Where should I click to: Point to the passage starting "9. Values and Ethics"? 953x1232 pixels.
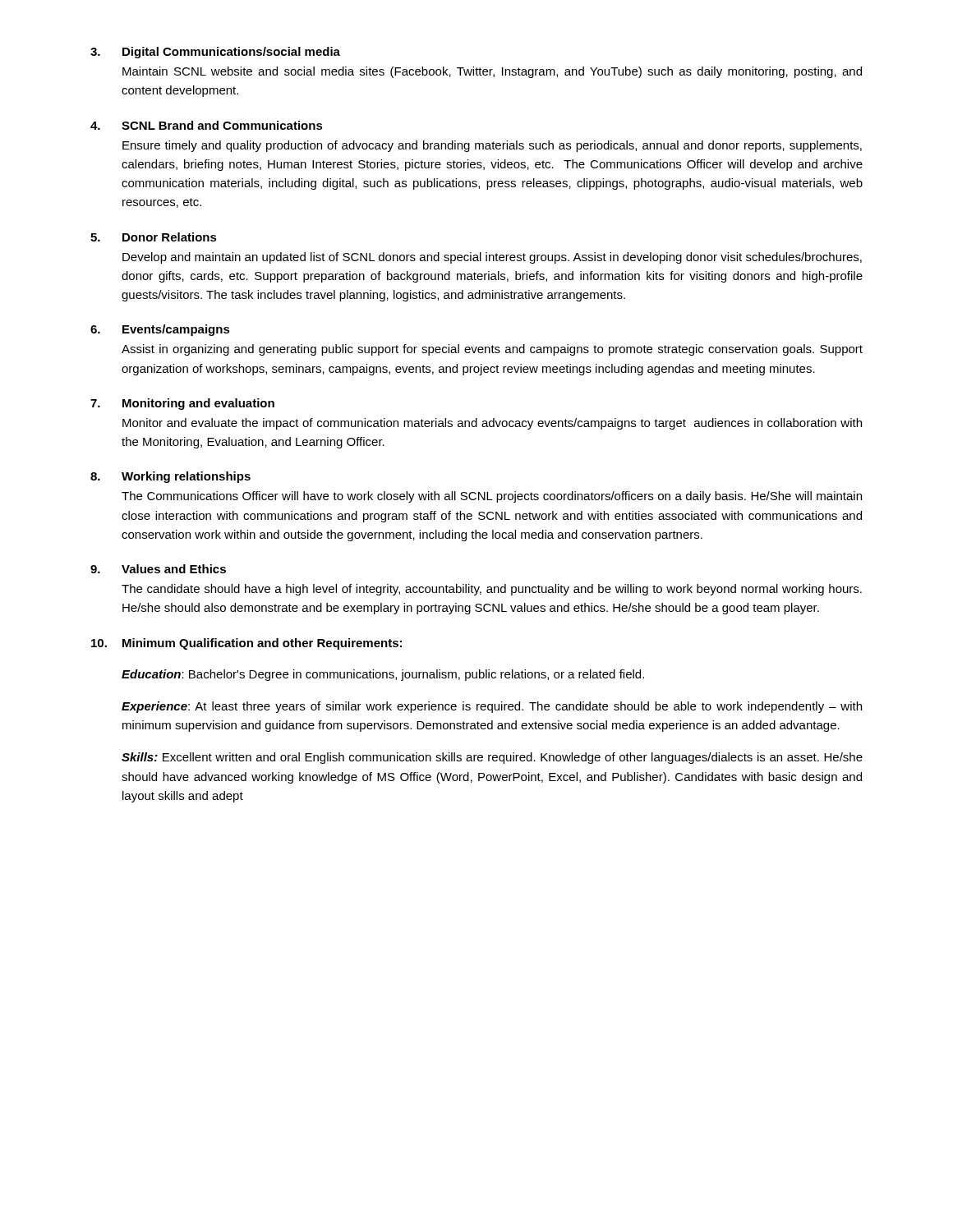[476, 590]
